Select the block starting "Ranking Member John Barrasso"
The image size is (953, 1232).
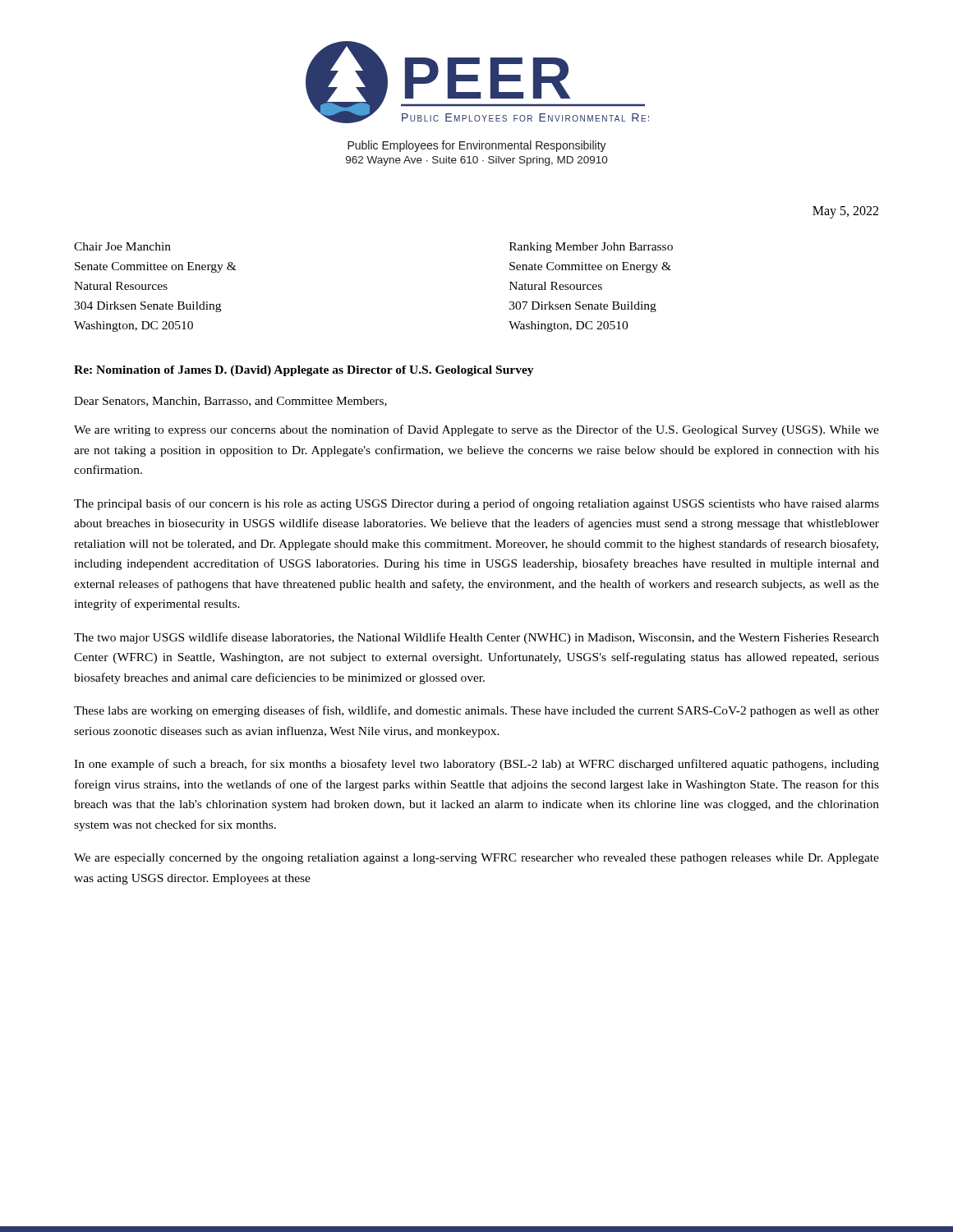(x=591, y=285)
